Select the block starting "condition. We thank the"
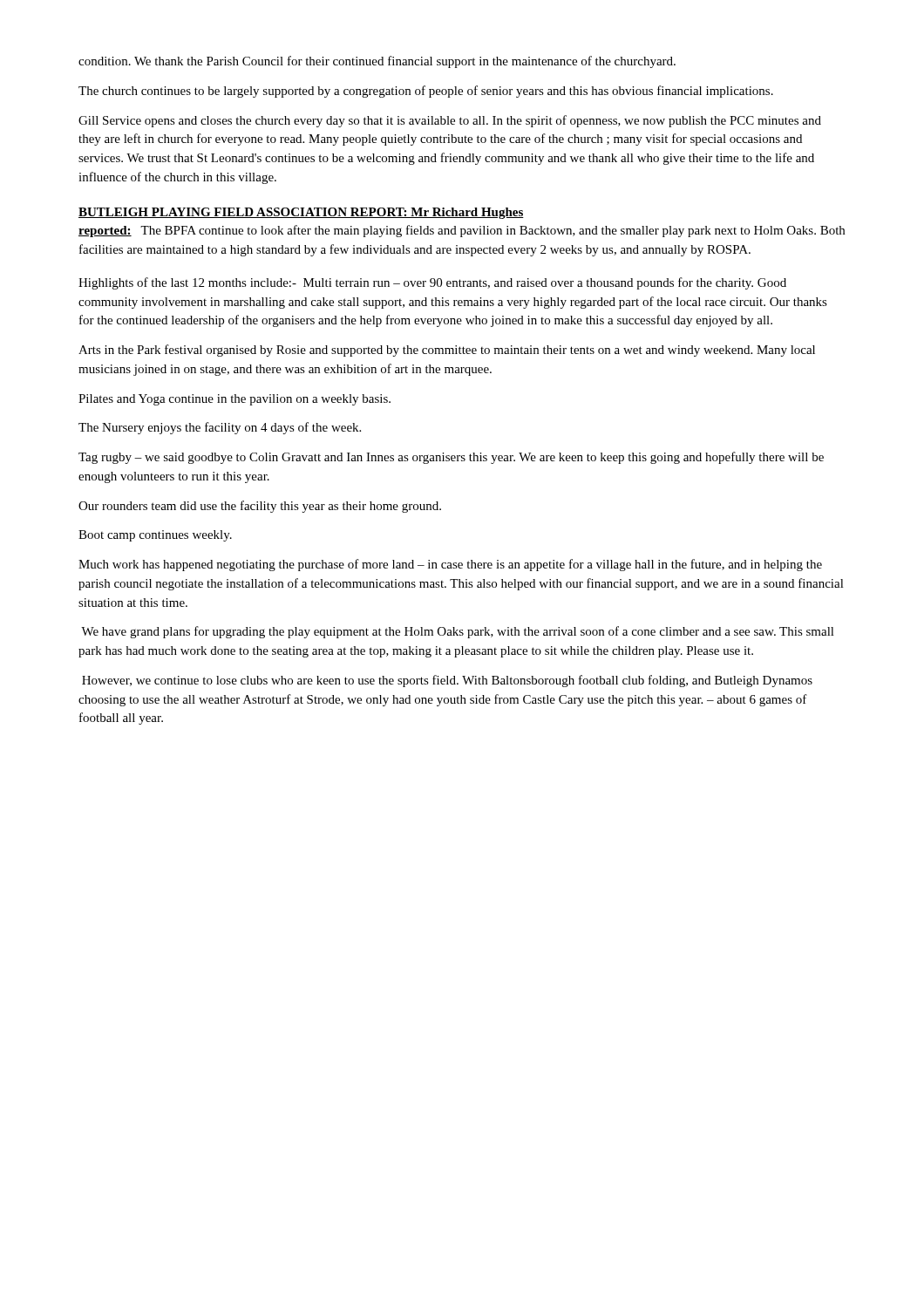The height and width of the screenshot is (1308, 924). 377,61
